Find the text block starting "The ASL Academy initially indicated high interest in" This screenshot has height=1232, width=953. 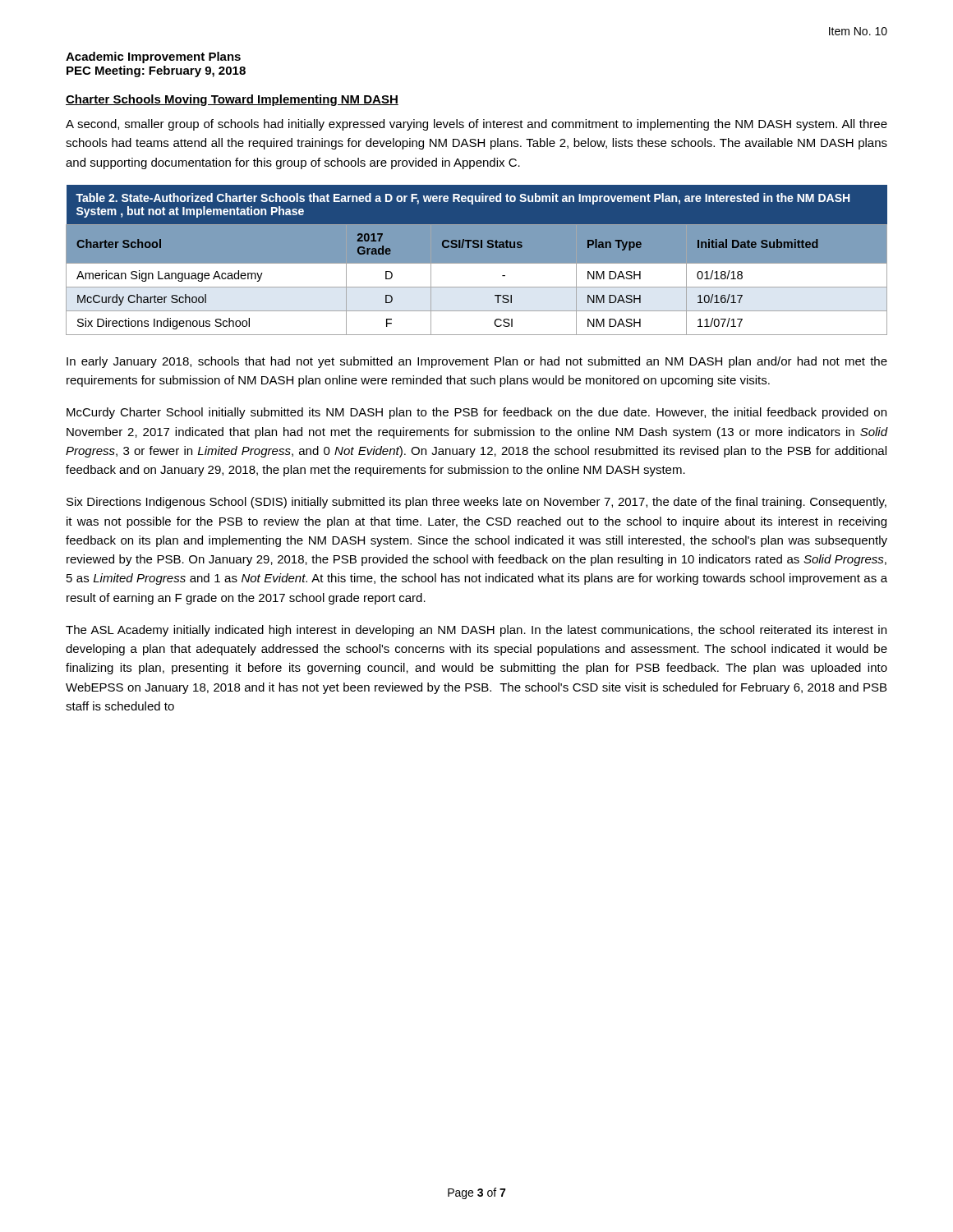476,668
